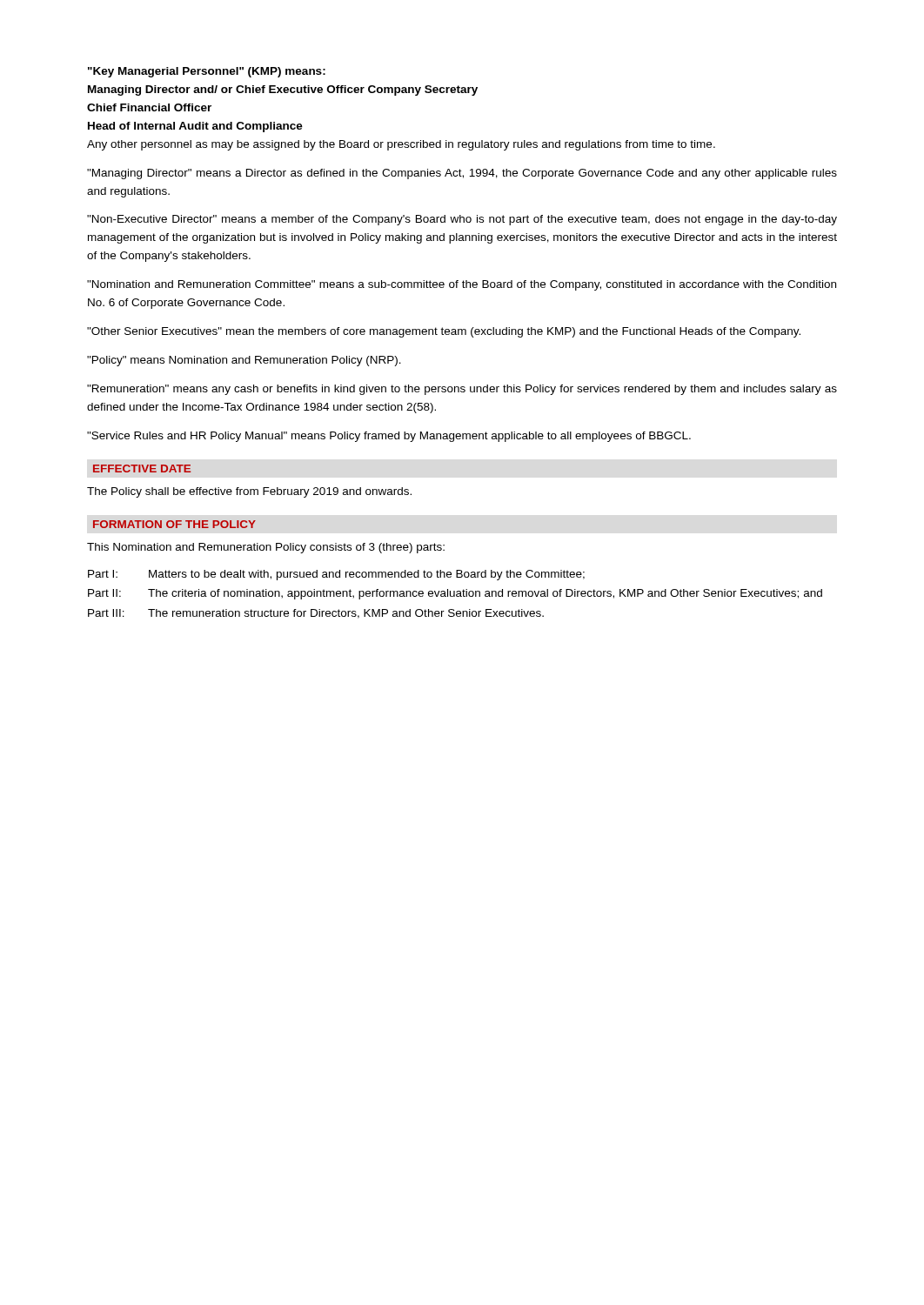Select the text starting "Part I: Matters to be dealt with, pursued"
Screen dimensions: 1305x924
coord(336,574)
